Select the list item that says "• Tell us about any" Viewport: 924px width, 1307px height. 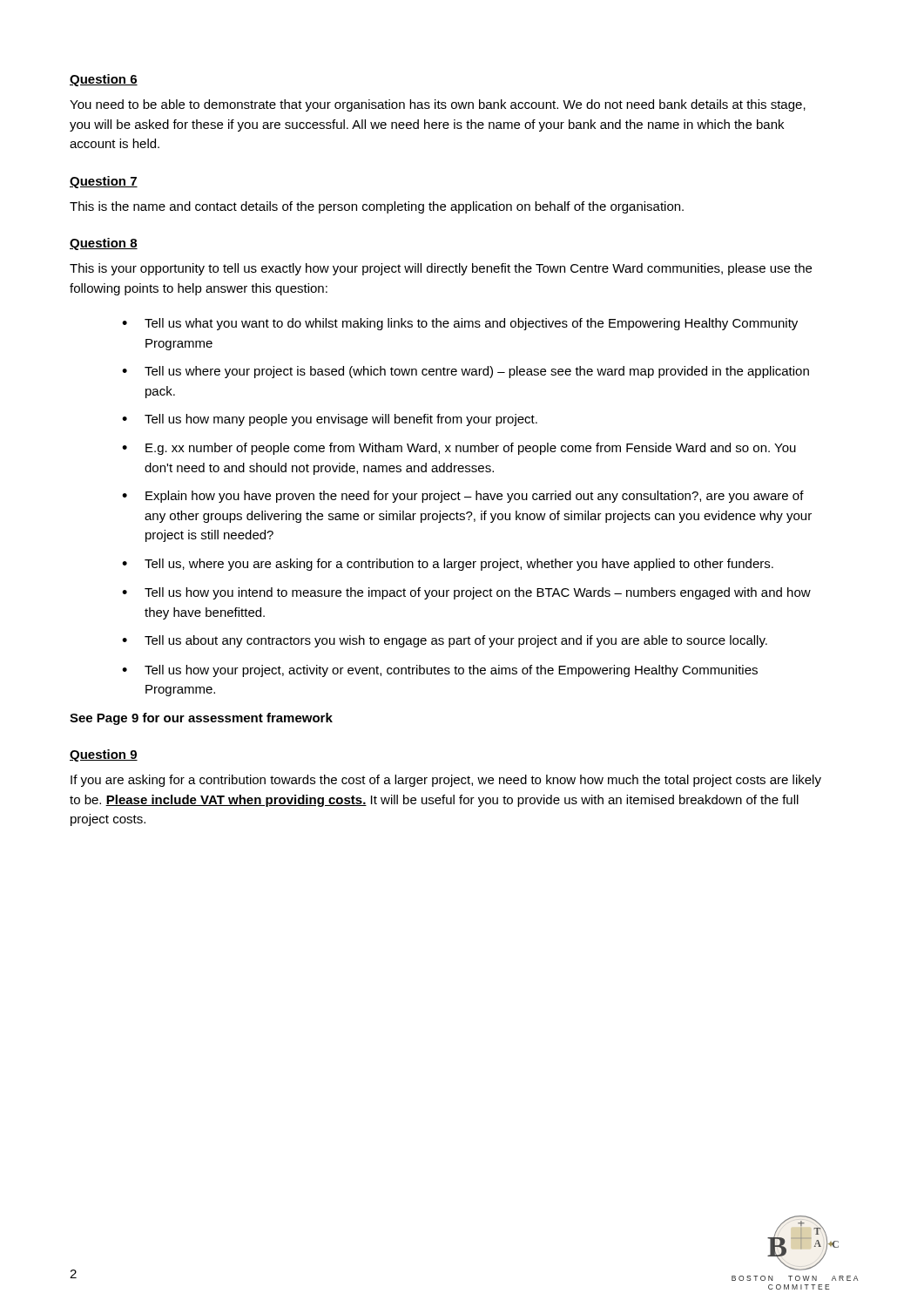pos(475,641)
